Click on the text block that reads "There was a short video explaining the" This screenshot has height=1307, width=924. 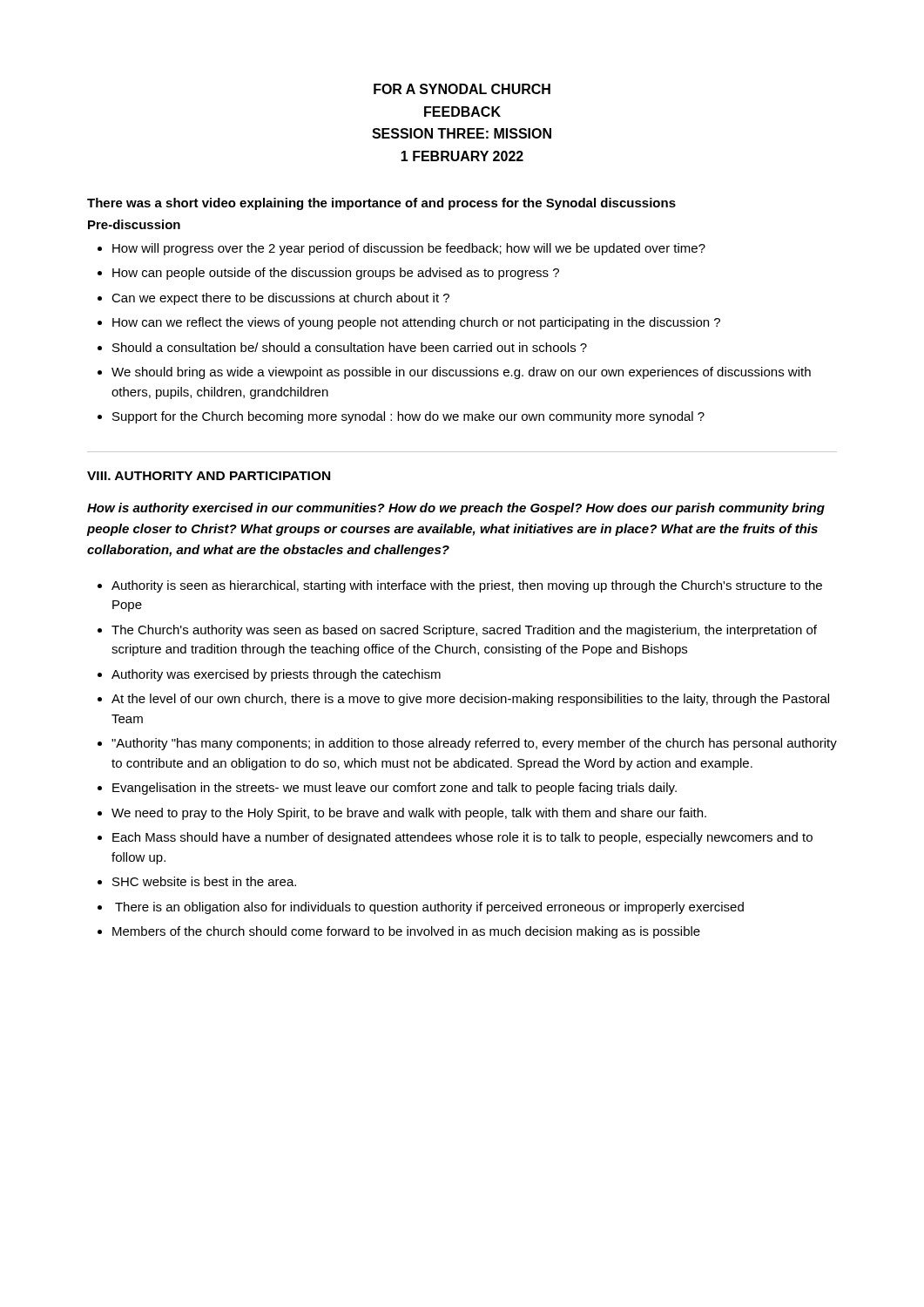tap(381, 203)
